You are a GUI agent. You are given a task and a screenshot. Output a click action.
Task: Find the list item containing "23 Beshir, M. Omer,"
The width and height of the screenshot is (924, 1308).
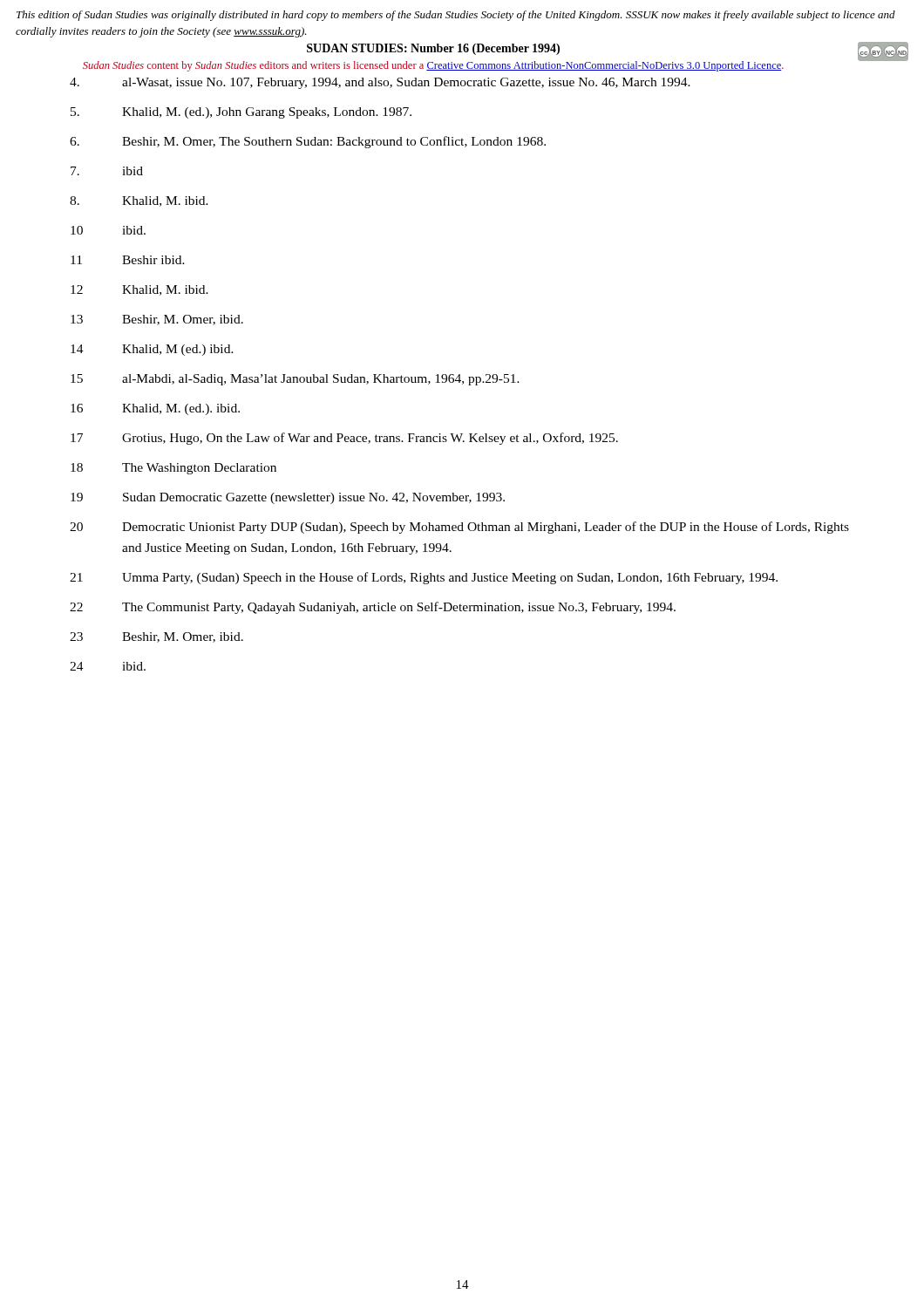pyautogui.click(x=156, y=637)
